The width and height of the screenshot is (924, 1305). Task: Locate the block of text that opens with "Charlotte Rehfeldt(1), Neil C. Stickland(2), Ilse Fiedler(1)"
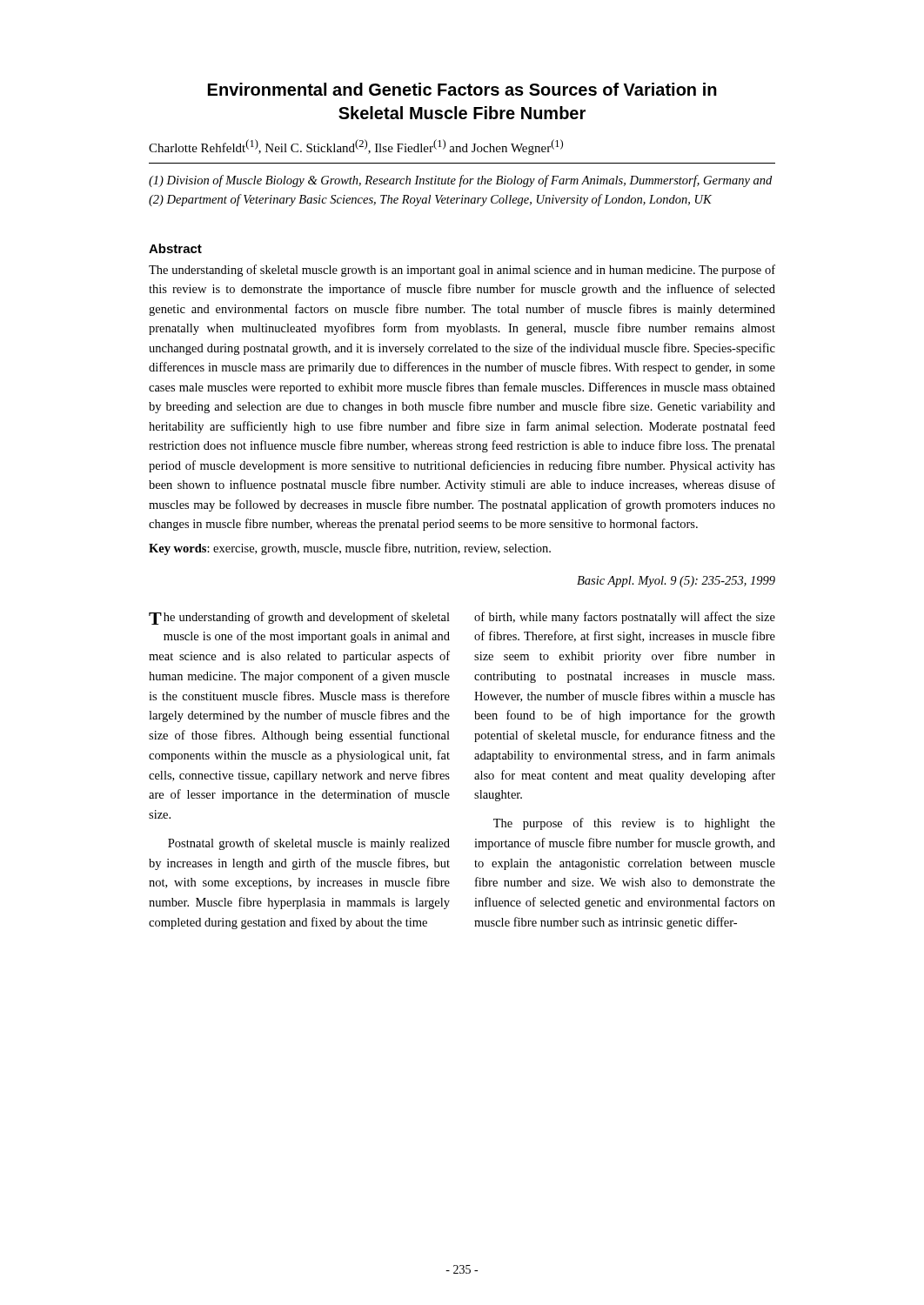[356, 146]
